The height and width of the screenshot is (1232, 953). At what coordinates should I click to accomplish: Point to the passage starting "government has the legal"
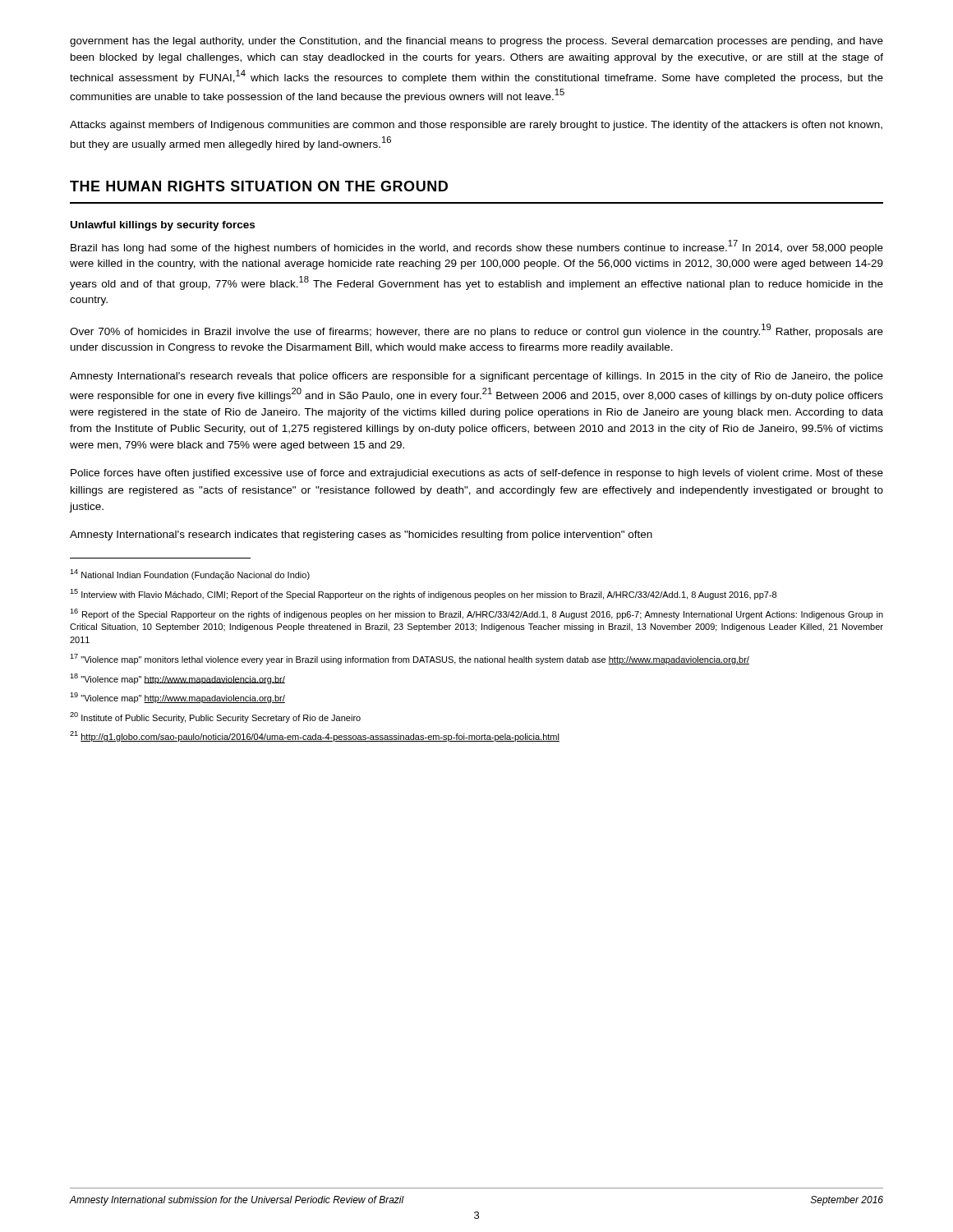[x=476, y=68]
